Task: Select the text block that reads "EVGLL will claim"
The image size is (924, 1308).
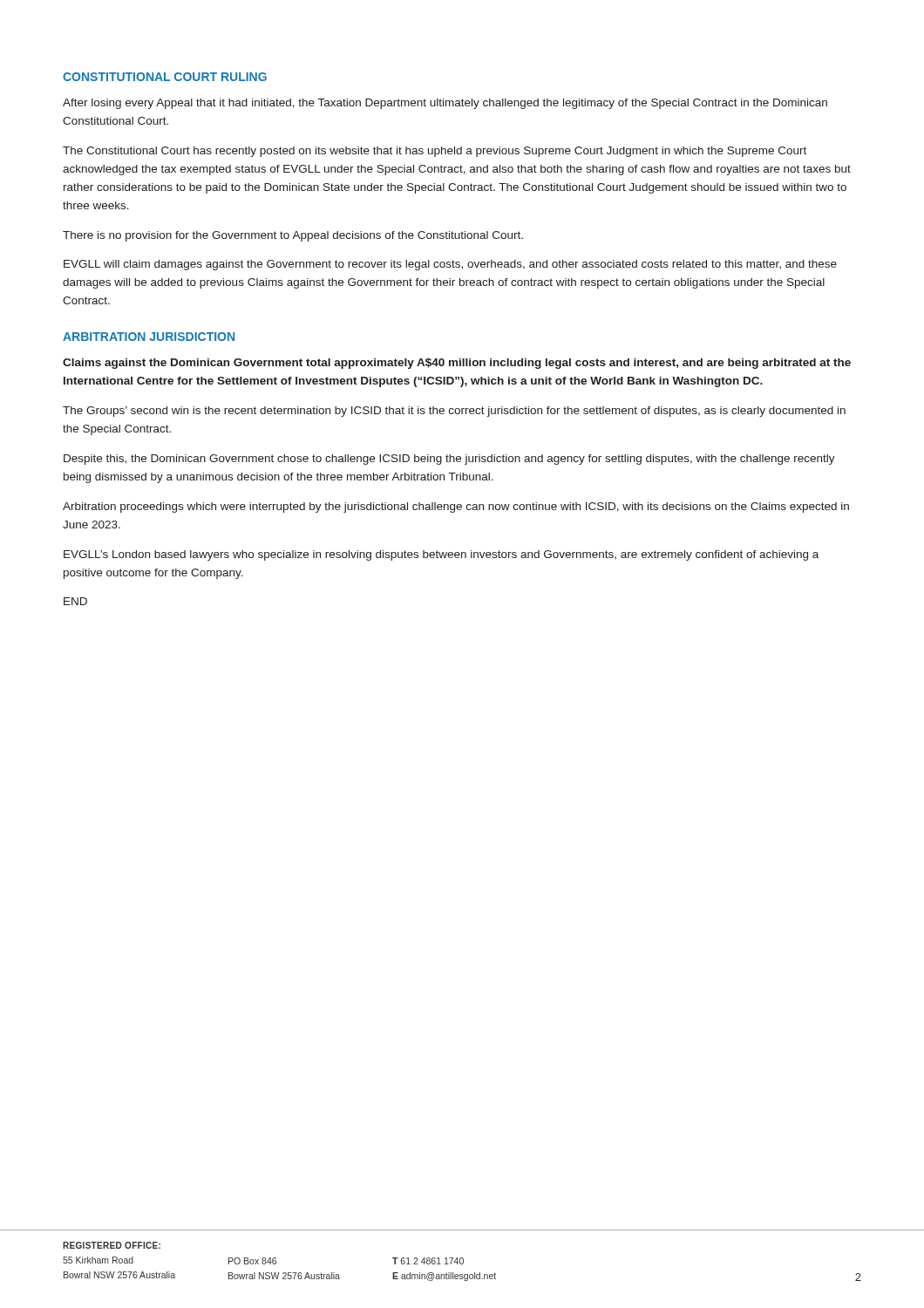Action: click(450, 282)
